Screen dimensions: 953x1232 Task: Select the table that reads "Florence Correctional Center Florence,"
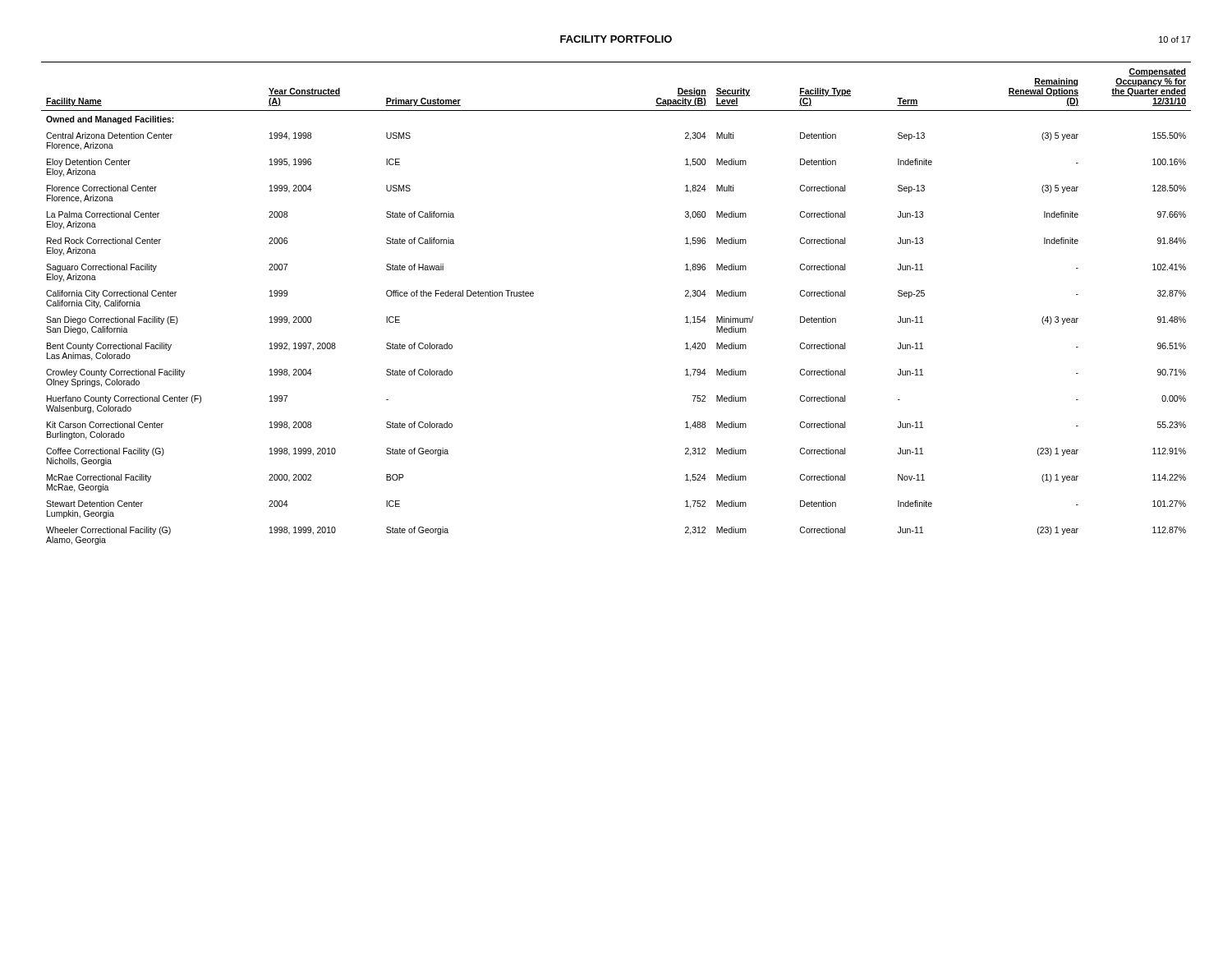(x=616, y=305)
